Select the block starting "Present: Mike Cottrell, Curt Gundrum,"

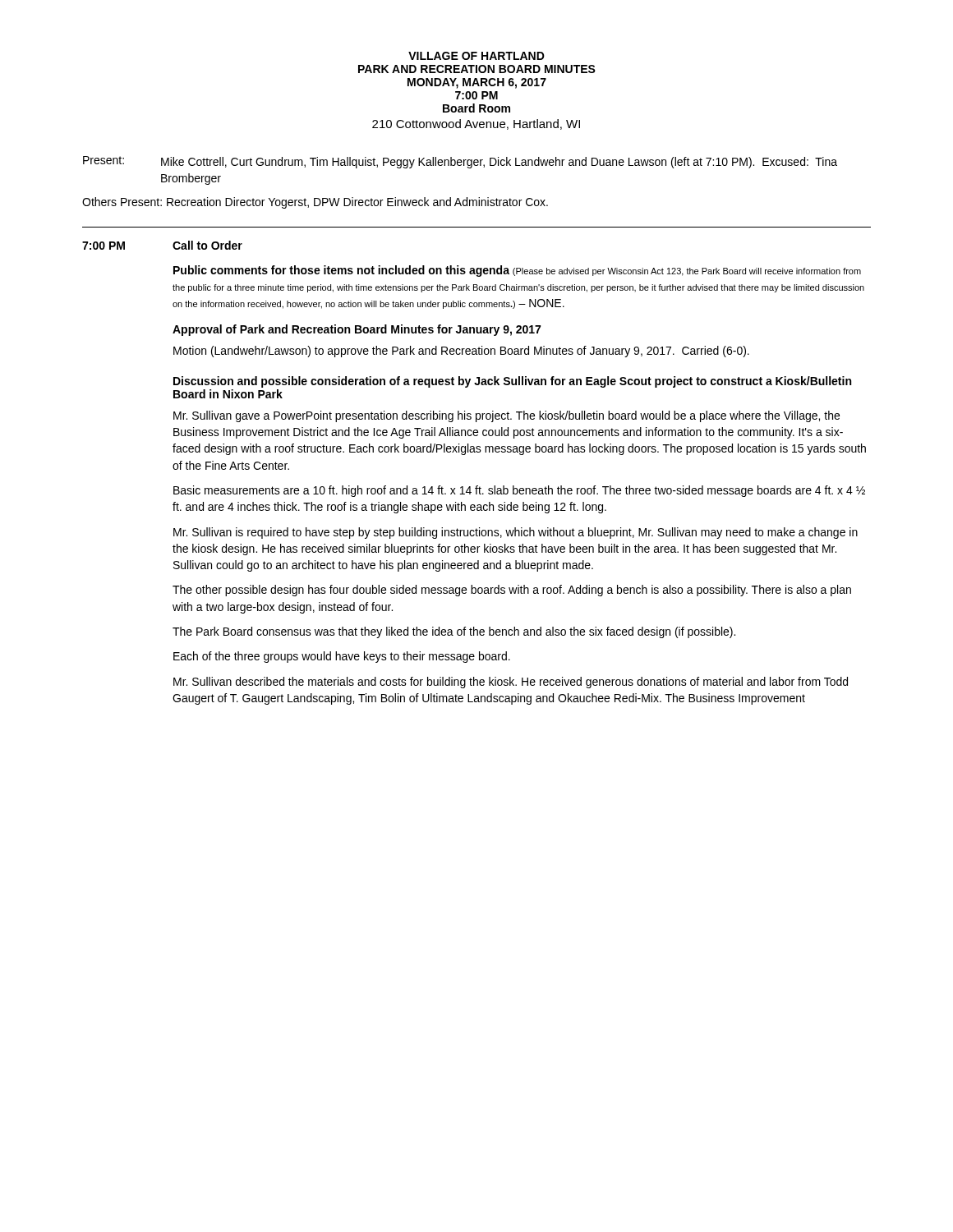pos(476,170)
